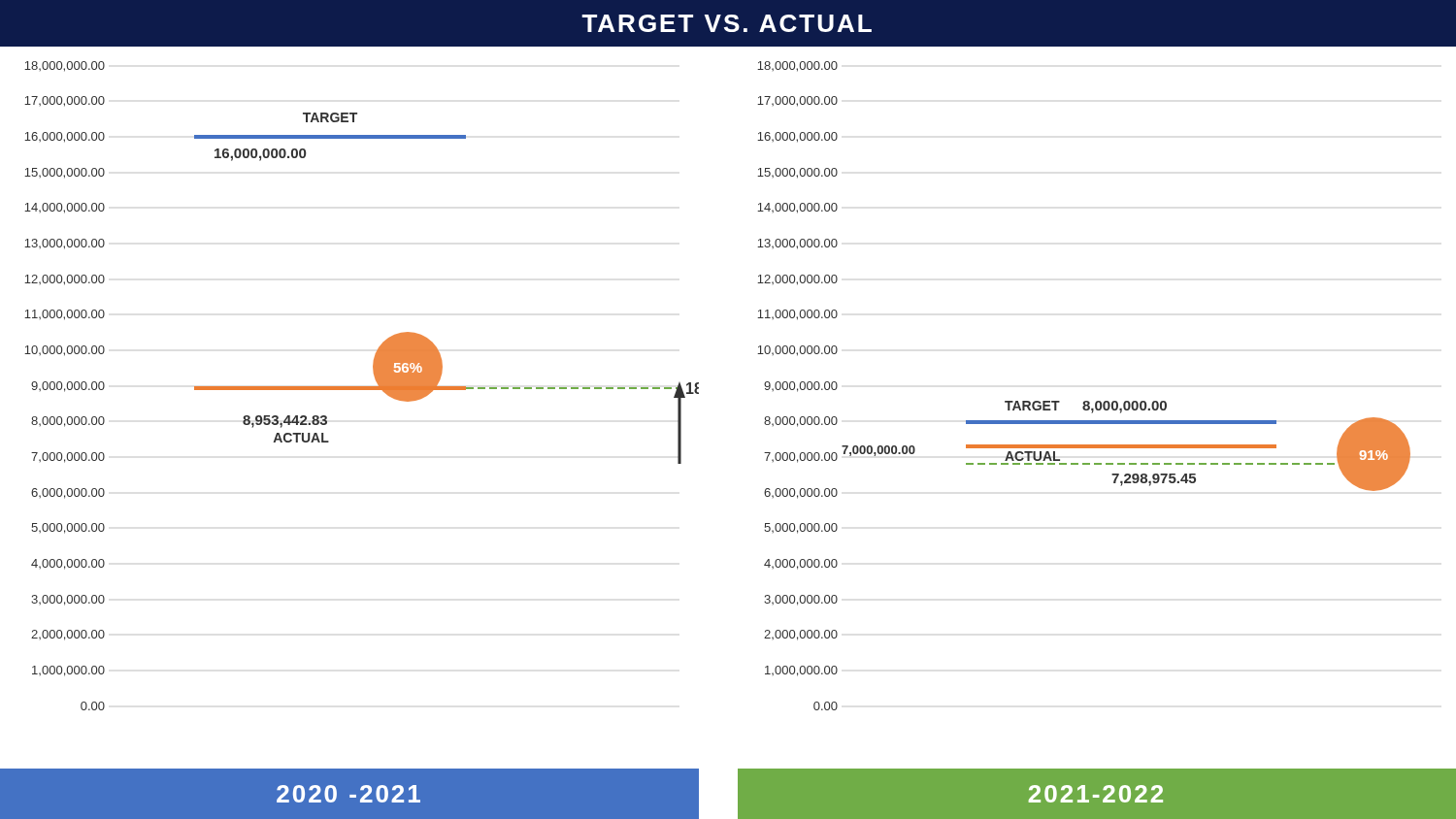Locate the text "2020 -2021"
The height and width of the screenshot is (819, 1456).
[x=349, y=794]
